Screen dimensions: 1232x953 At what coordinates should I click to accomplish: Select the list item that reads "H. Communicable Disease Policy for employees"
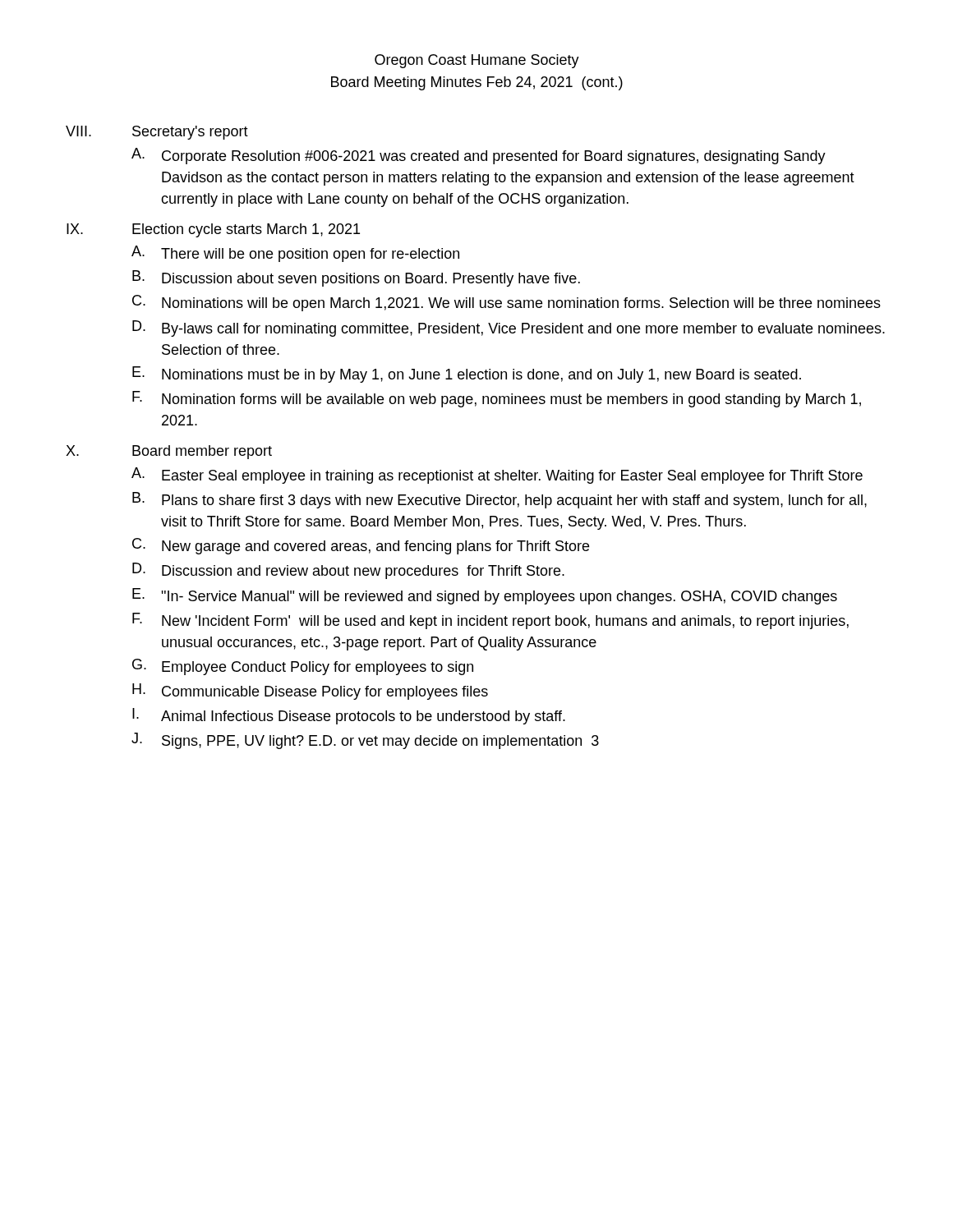[x=310, y=692]
